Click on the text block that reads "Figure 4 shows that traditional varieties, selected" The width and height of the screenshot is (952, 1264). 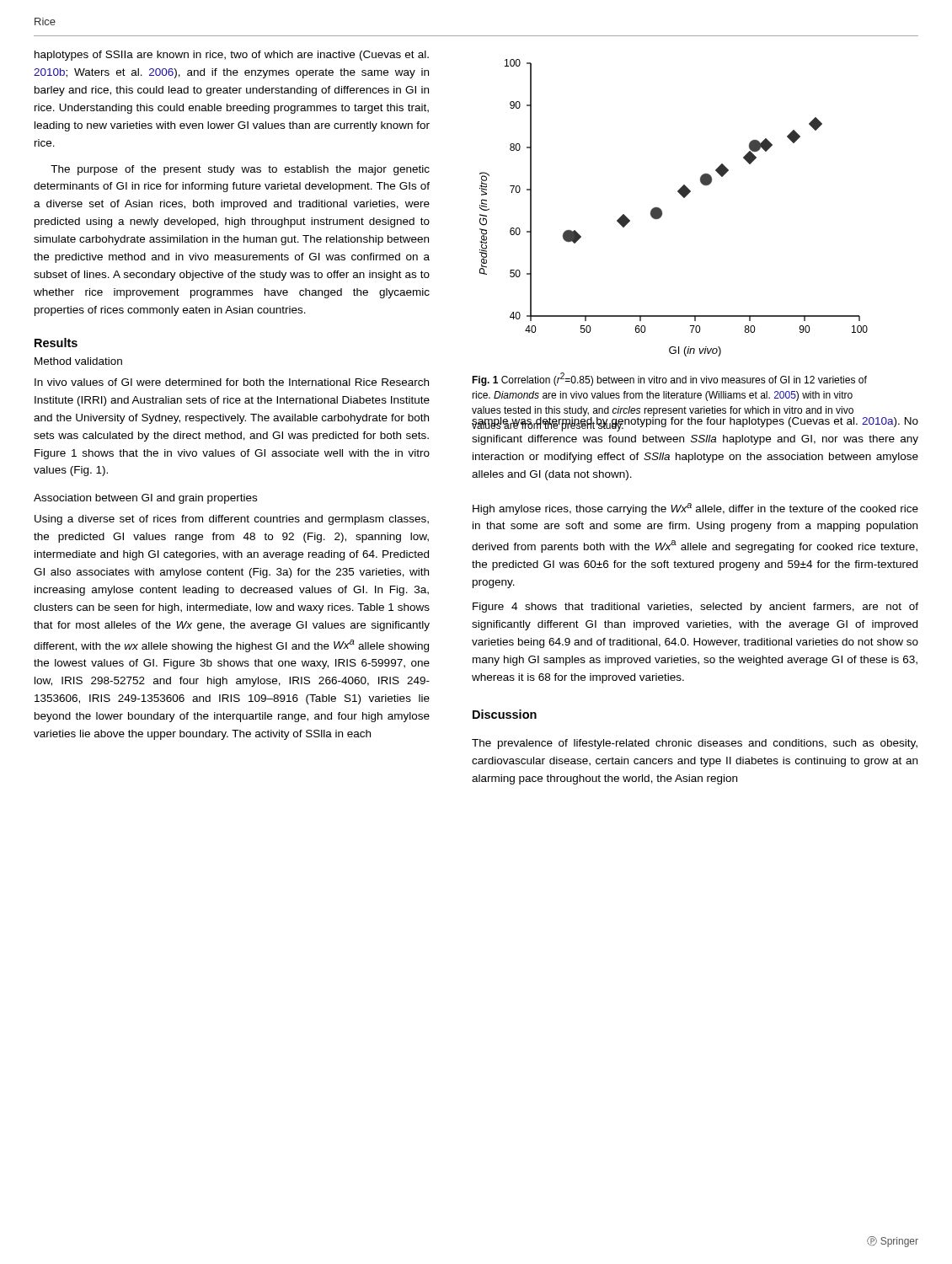[x=695, y=642]
